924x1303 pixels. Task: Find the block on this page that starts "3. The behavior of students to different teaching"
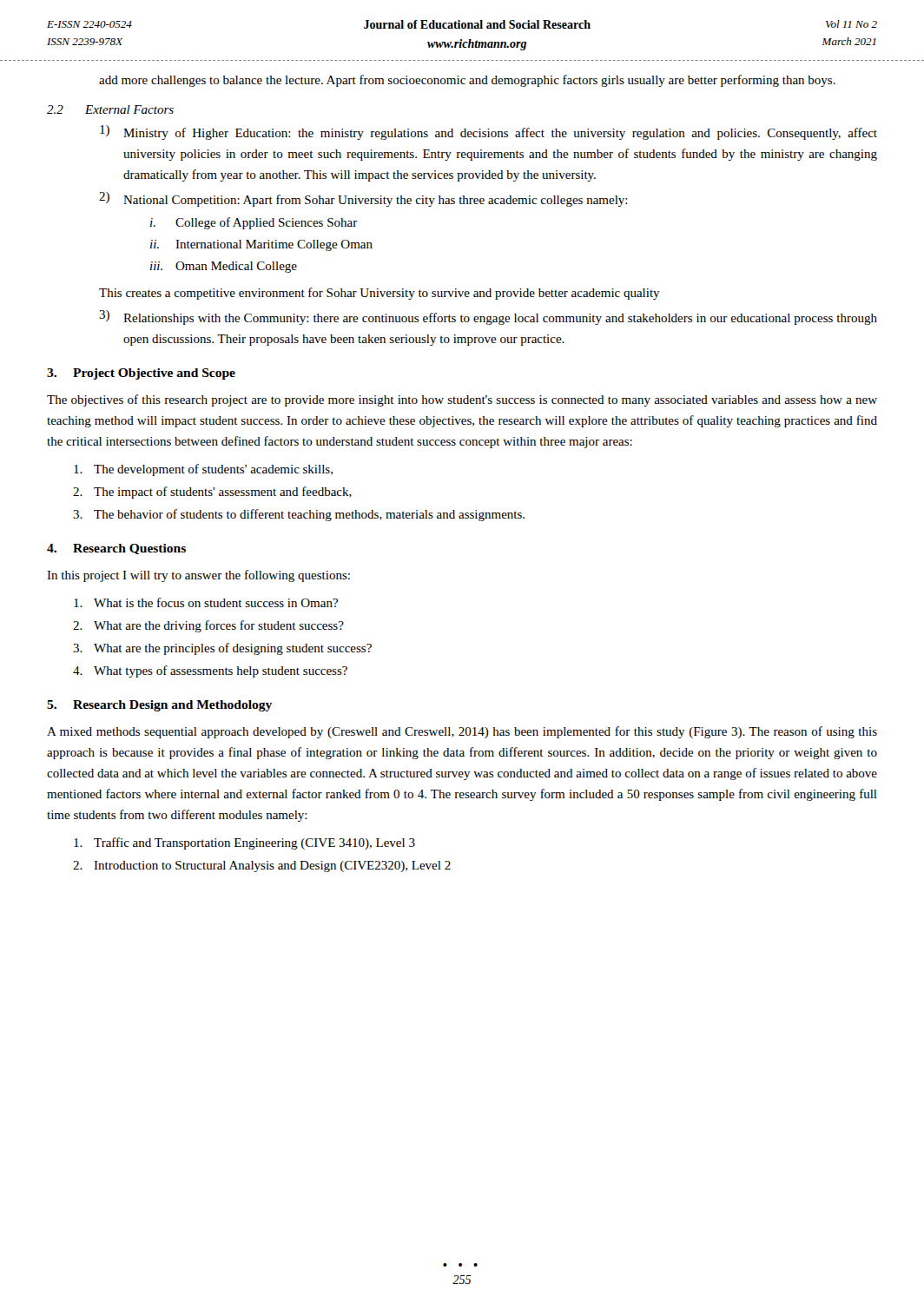tap(475, 514)
